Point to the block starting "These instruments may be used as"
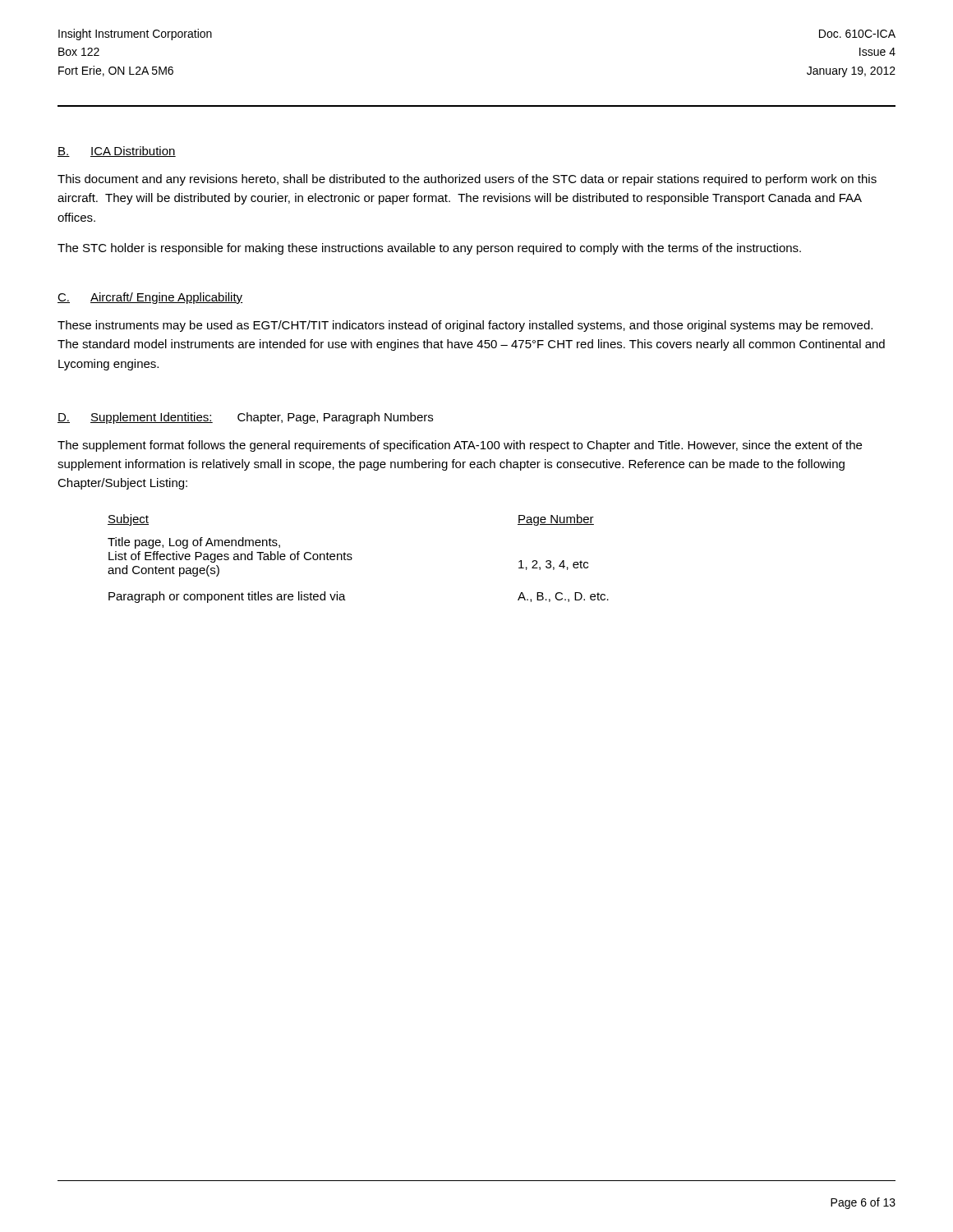 tap(471, 344)
